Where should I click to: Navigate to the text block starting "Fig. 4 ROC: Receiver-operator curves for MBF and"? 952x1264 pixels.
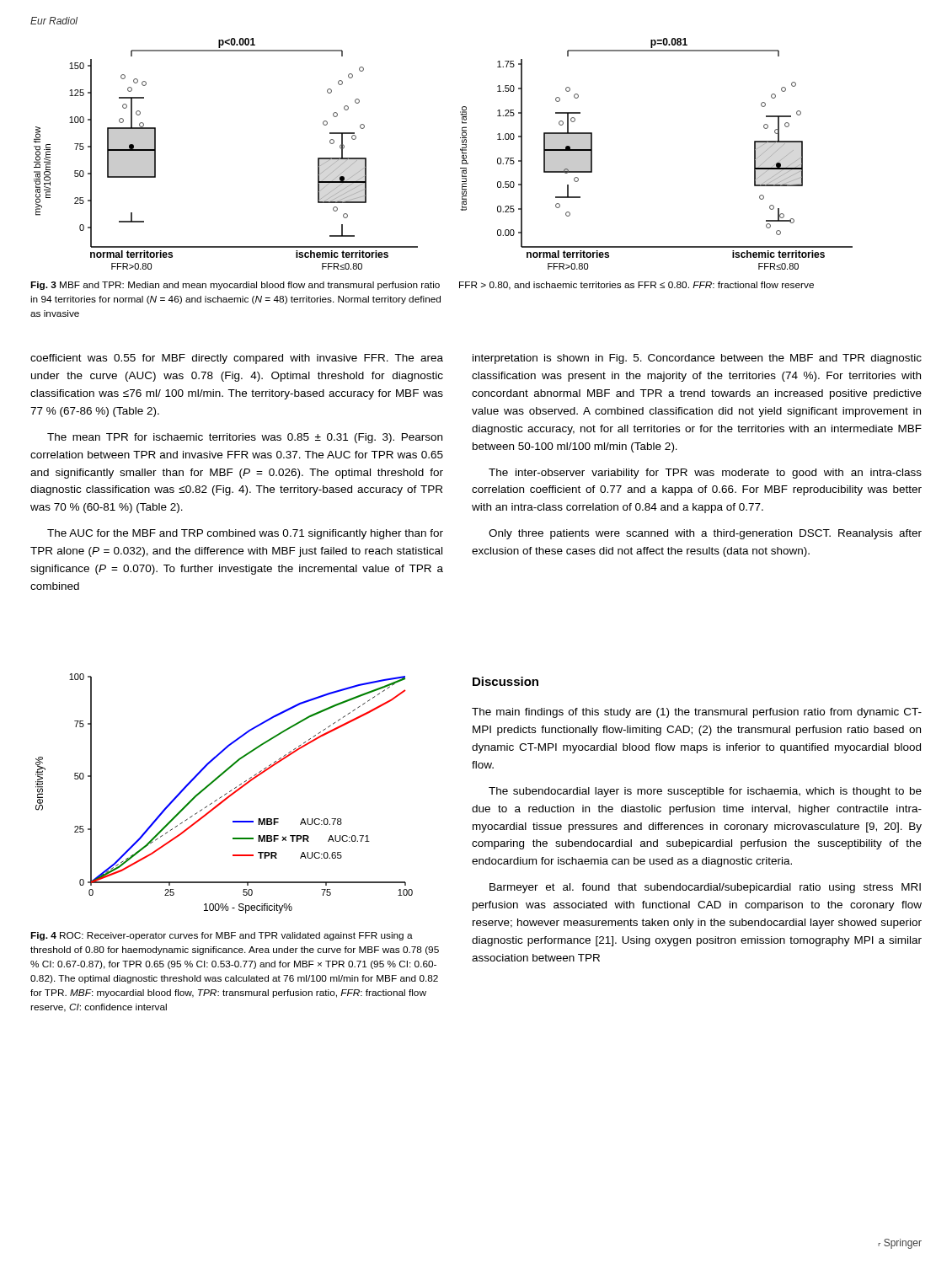pyautogui.click(x=235, y=971)
